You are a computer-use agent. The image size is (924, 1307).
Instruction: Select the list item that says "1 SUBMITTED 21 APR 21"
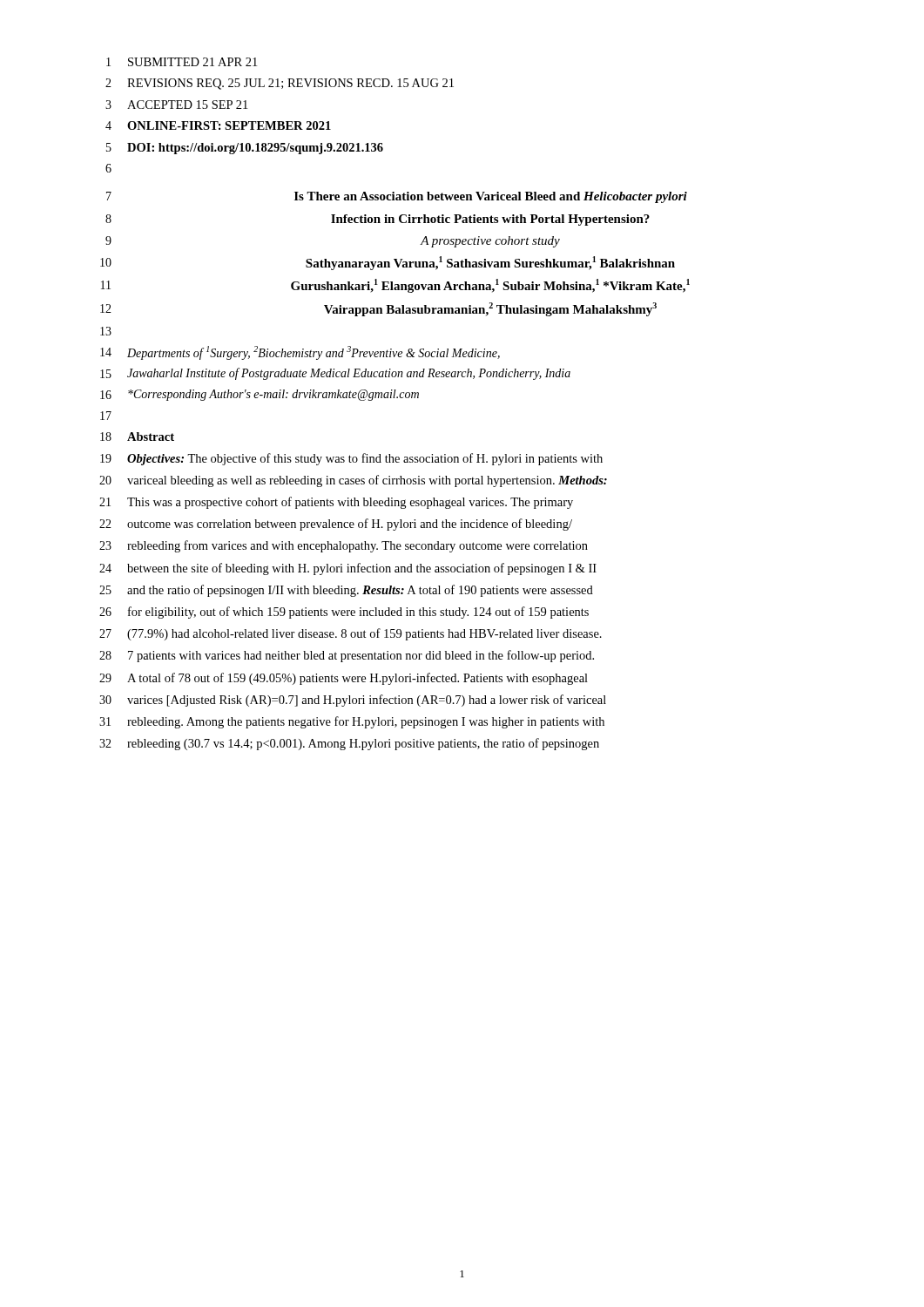click(x=182, y=62)
